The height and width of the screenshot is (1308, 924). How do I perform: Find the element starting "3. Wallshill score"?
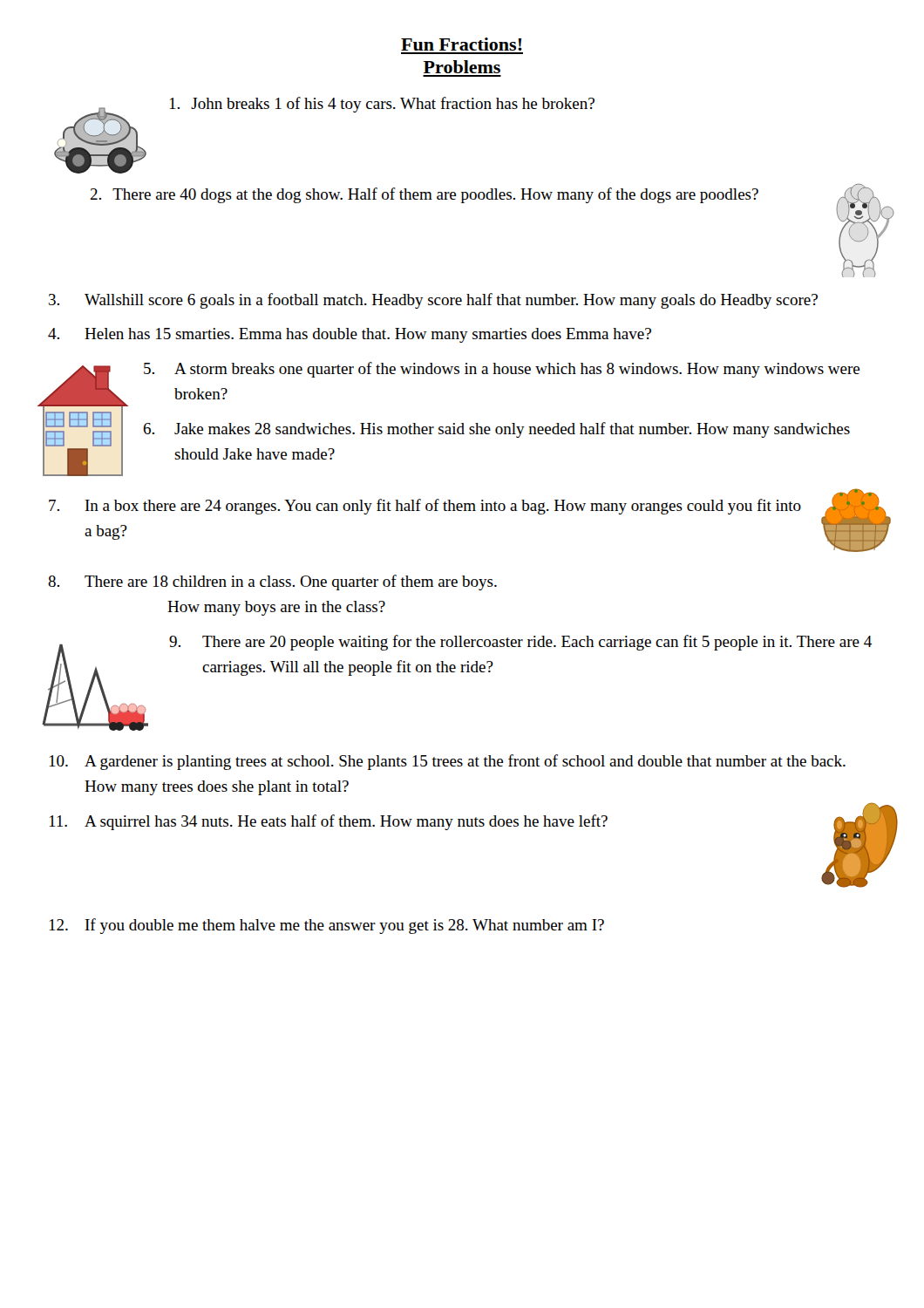[433, 300]
